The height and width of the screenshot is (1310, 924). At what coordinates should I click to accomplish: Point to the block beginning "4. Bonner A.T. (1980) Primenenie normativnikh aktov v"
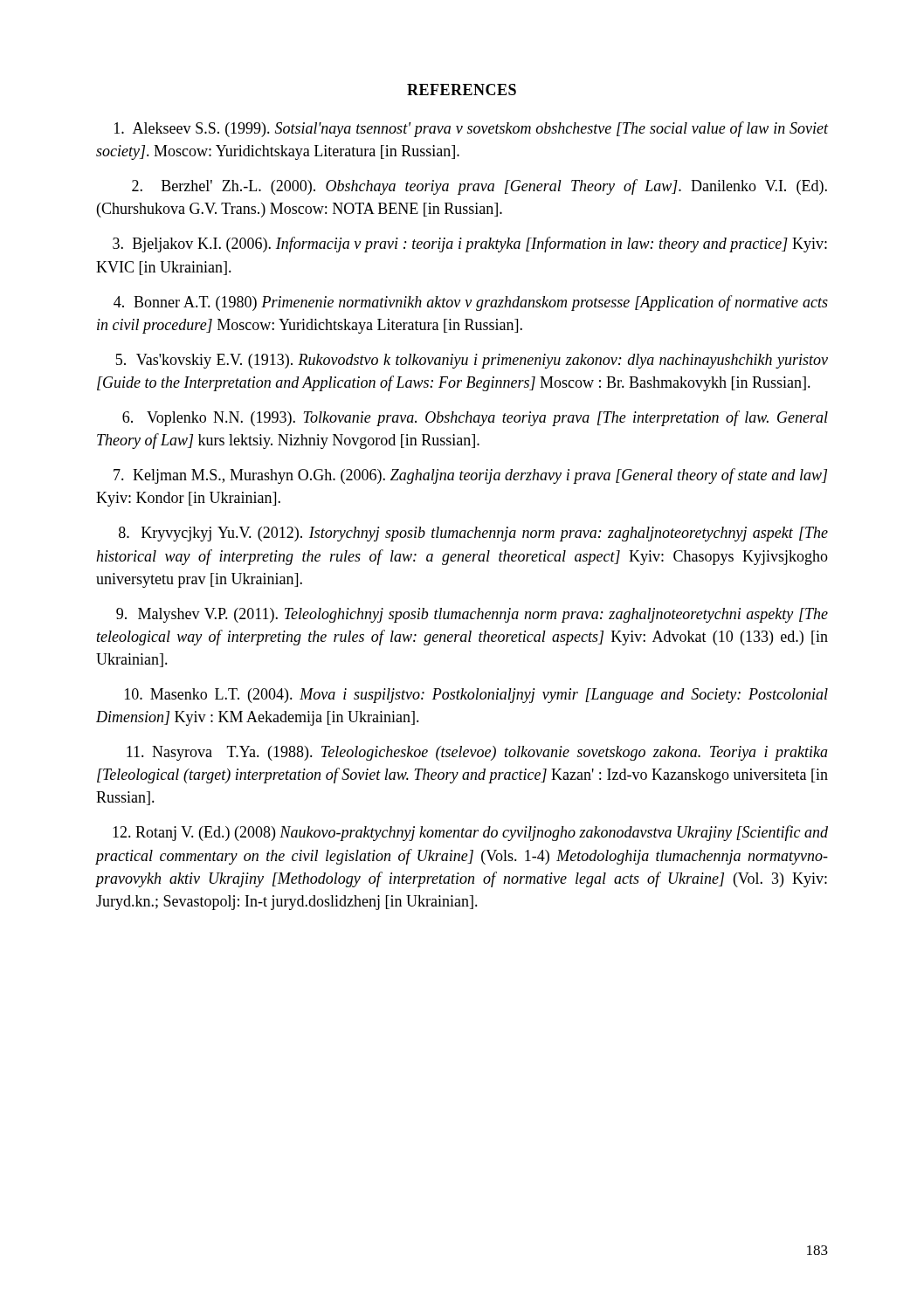[462, 313]
